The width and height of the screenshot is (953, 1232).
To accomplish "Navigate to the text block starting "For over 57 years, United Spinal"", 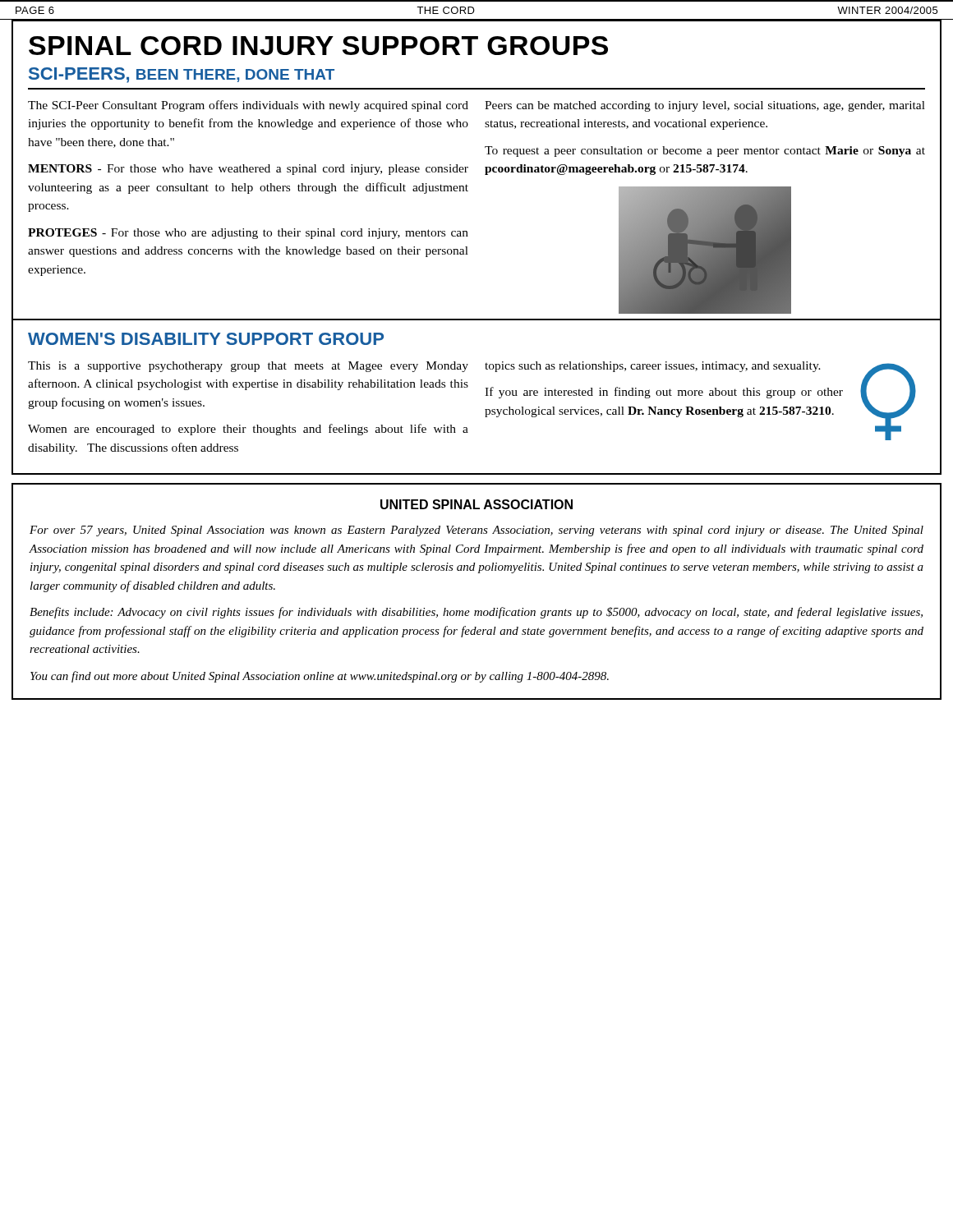I will 476,558.
